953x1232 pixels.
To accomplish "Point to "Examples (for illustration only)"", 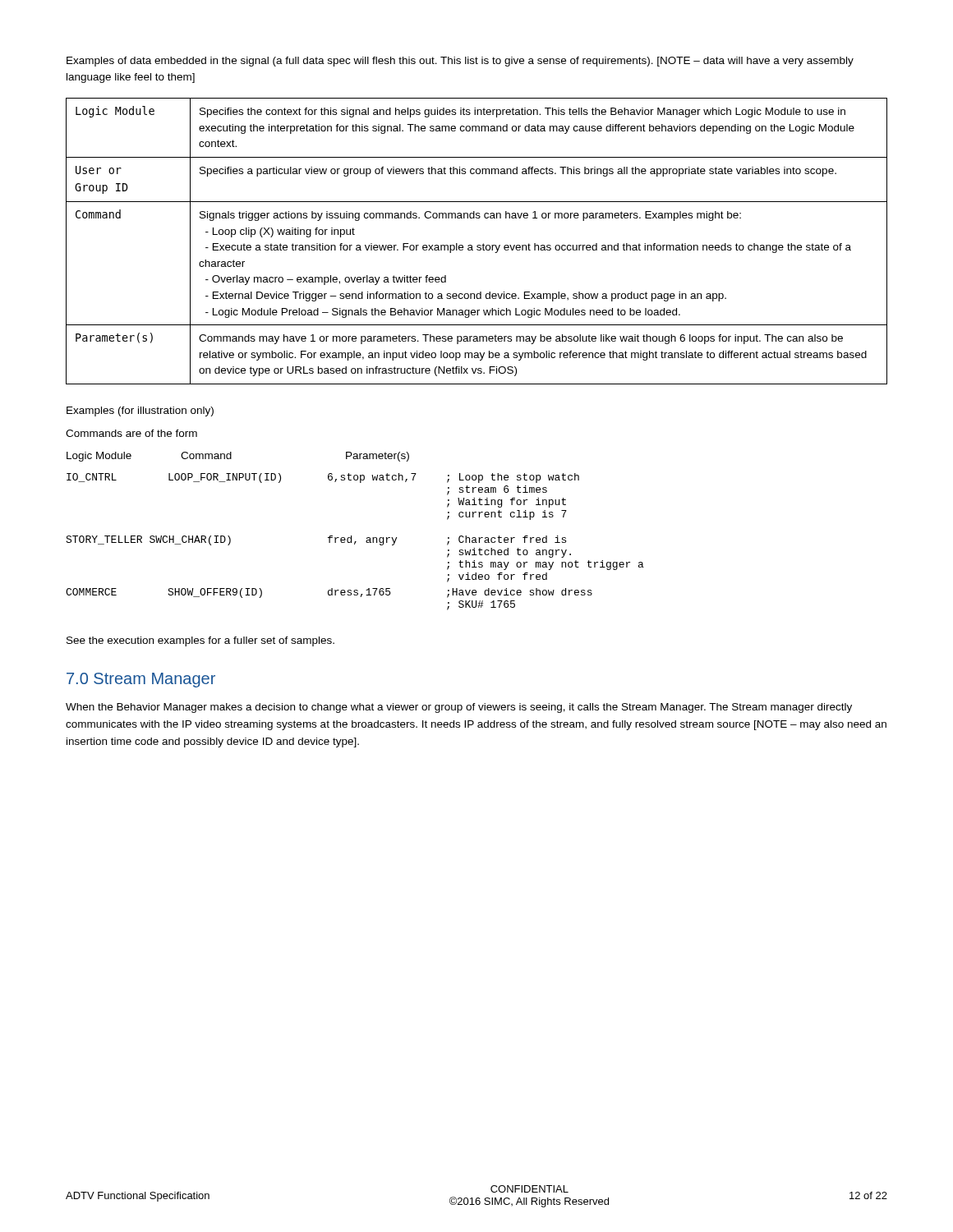I will (x=140, y=411).
